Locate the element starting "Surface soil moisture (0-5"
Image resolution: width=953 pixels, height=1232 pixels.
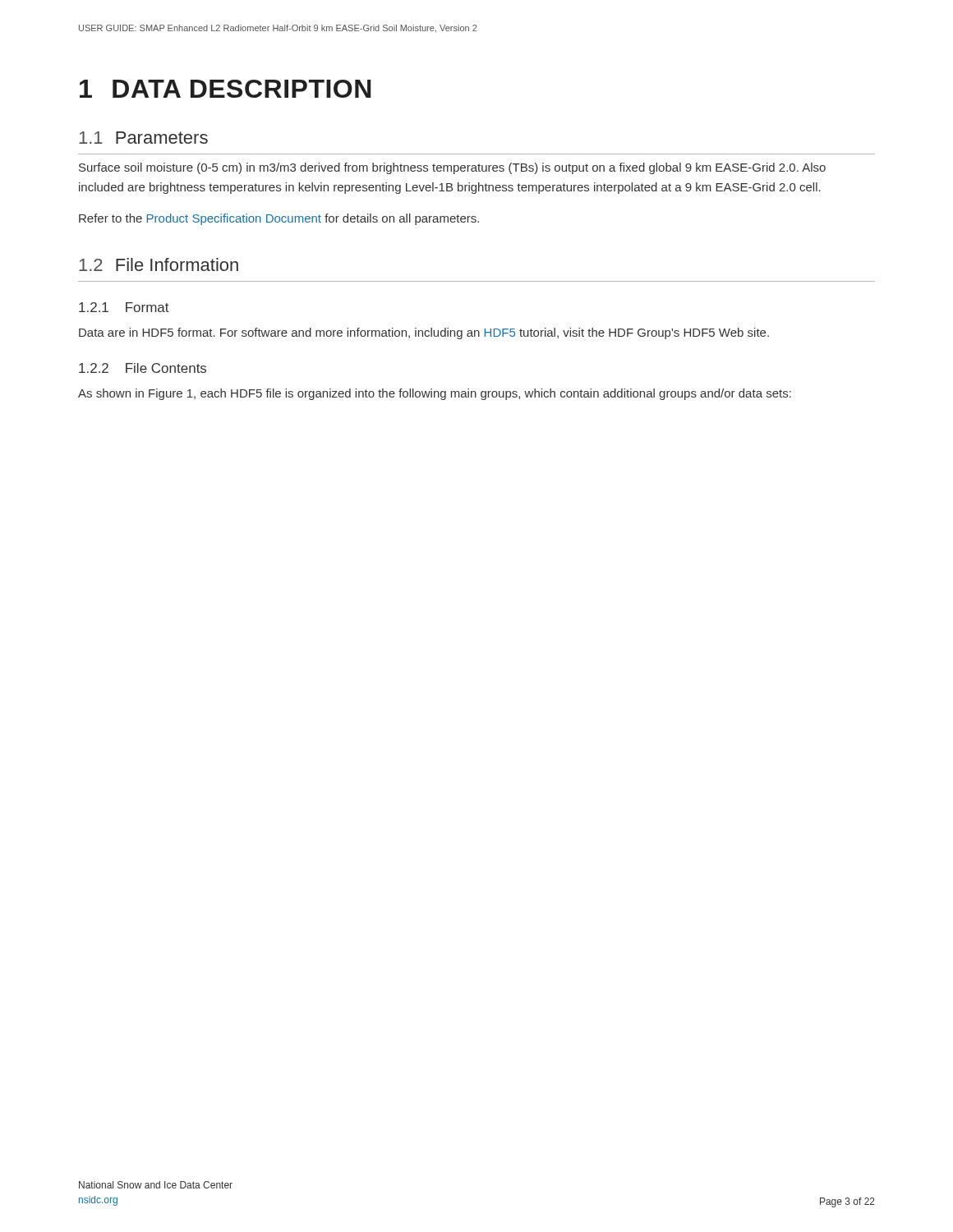(x=452, y=177)
